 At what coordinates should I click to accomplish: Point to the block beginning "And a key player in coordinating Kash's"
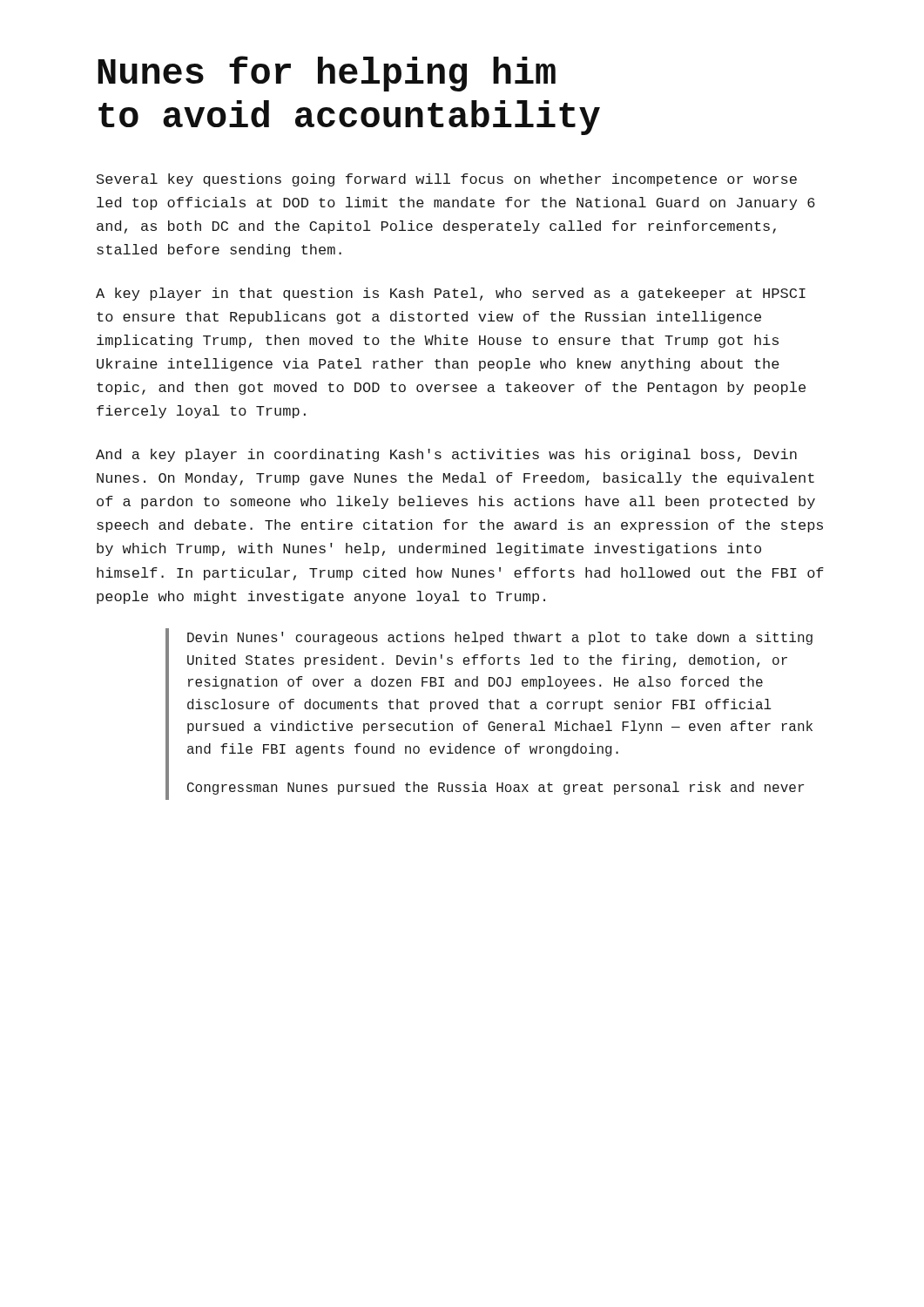point(460,526)
